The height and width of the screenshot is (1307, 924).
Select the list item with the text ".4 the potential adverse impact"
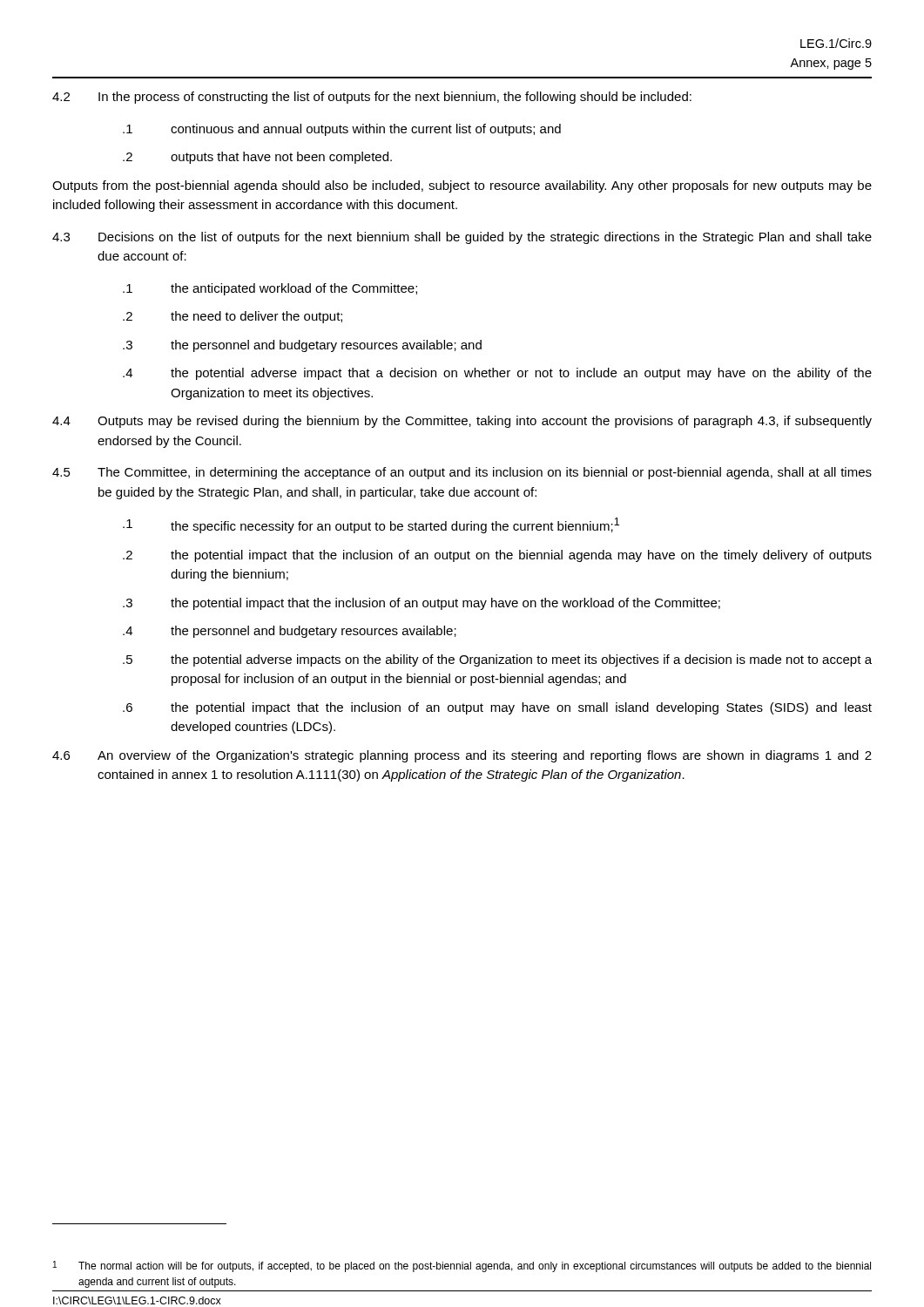tap(497, 383)
